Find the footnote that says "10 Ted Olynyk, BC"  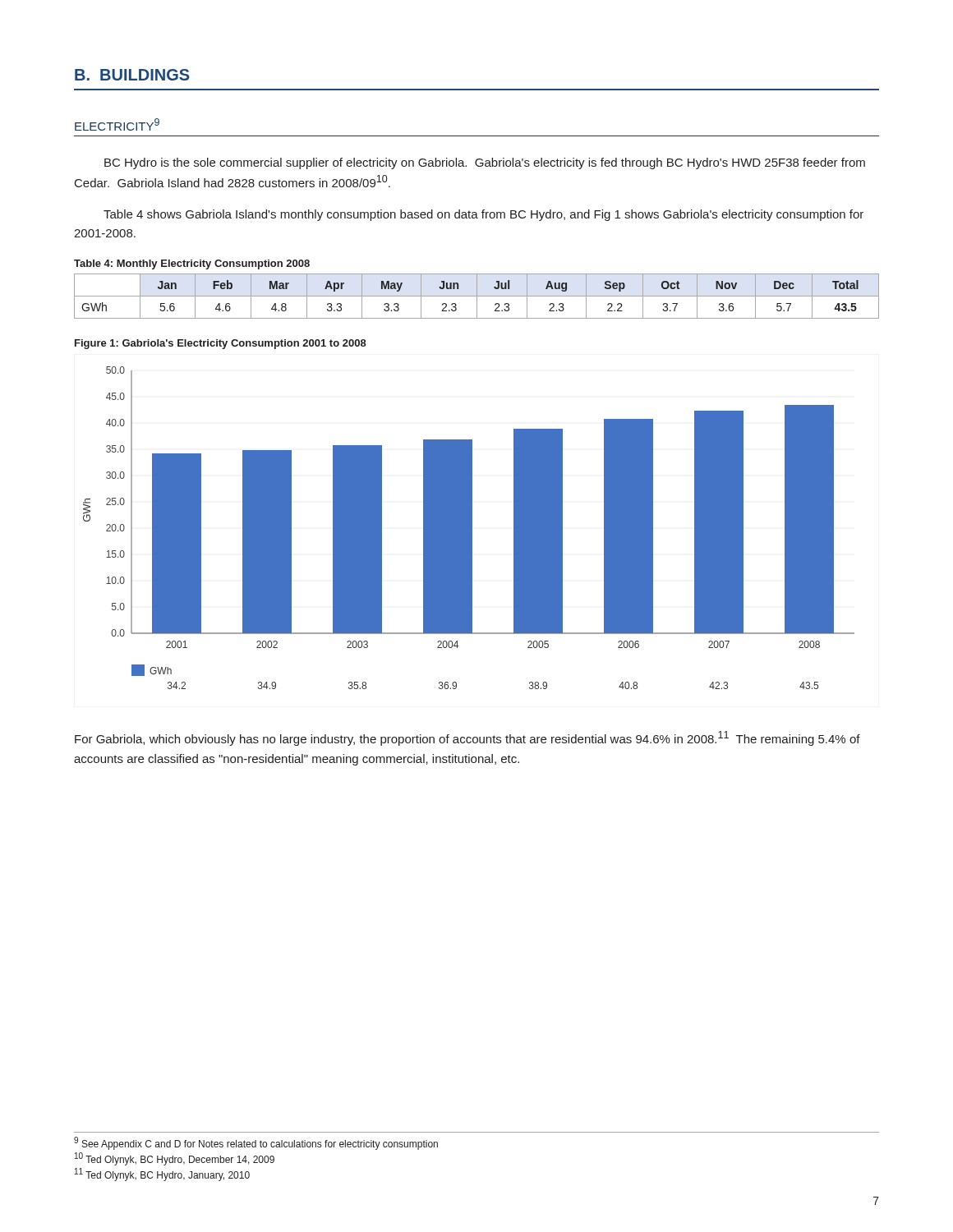[x=174, y=1159]
